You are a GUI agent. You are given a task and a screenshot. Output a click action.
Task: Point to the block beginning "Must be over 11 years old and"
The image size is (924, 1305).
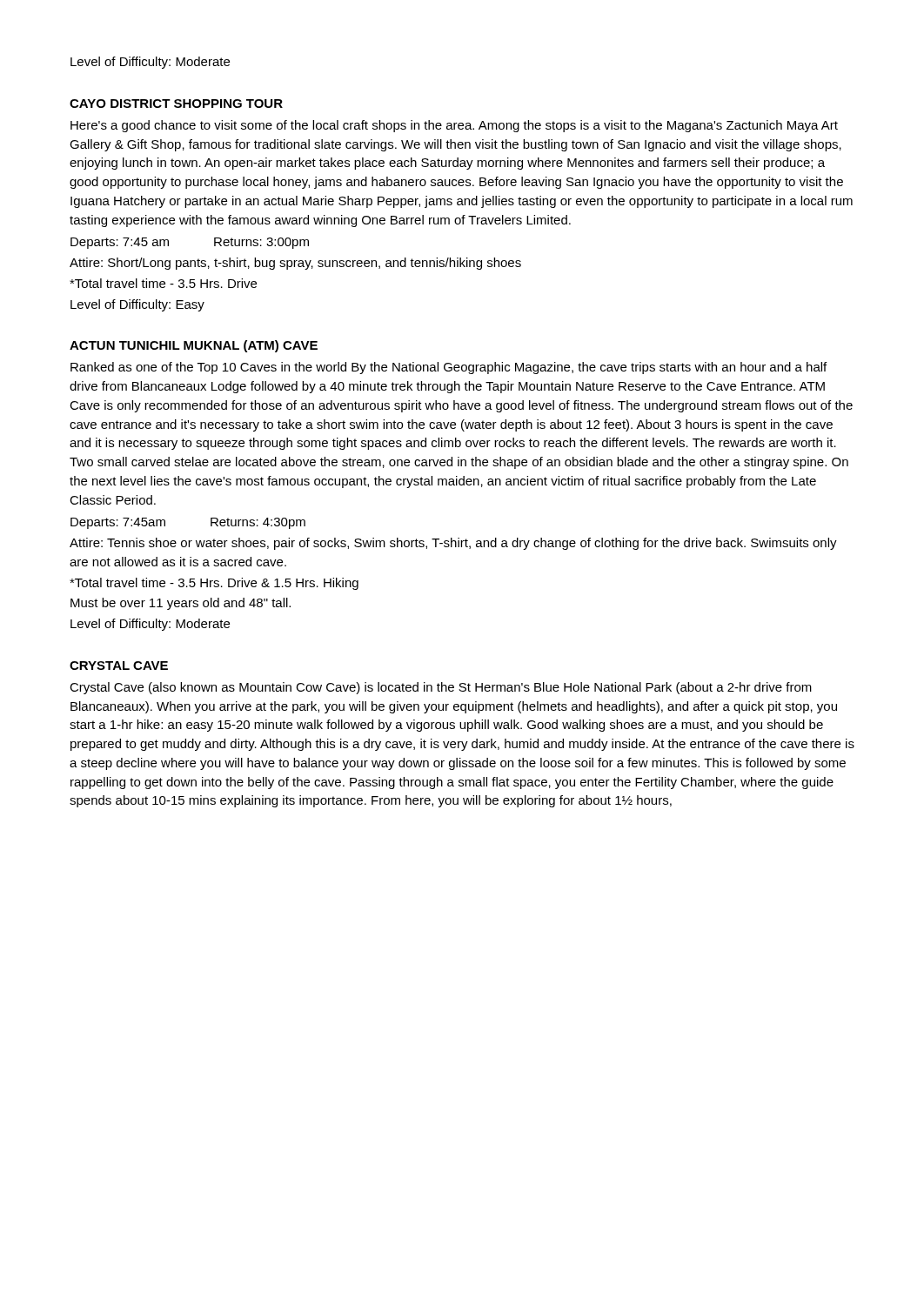click(x=181, y=603)
